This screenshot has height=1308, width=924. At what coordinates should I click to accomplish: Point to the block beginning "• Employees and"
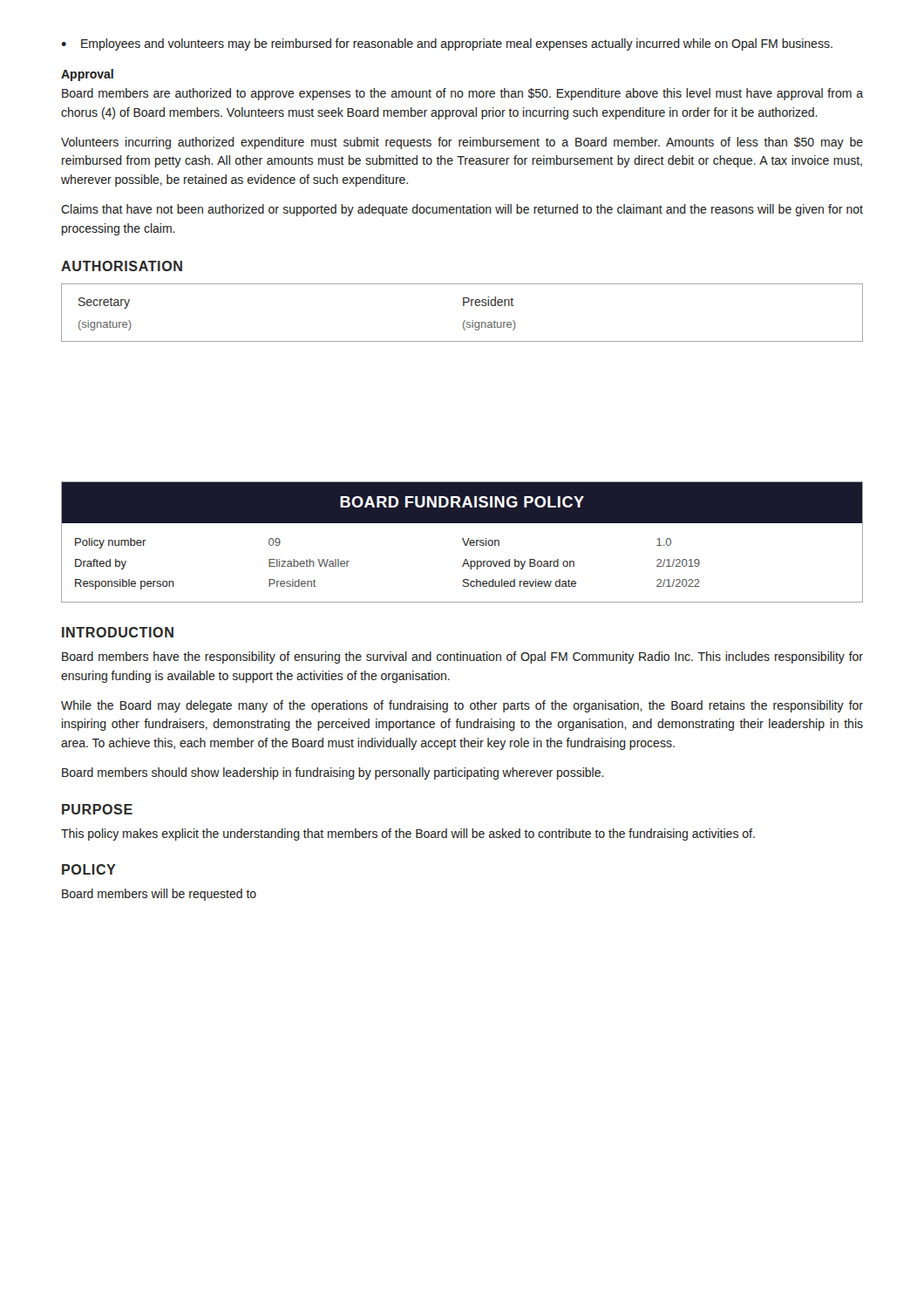[447, 45]
